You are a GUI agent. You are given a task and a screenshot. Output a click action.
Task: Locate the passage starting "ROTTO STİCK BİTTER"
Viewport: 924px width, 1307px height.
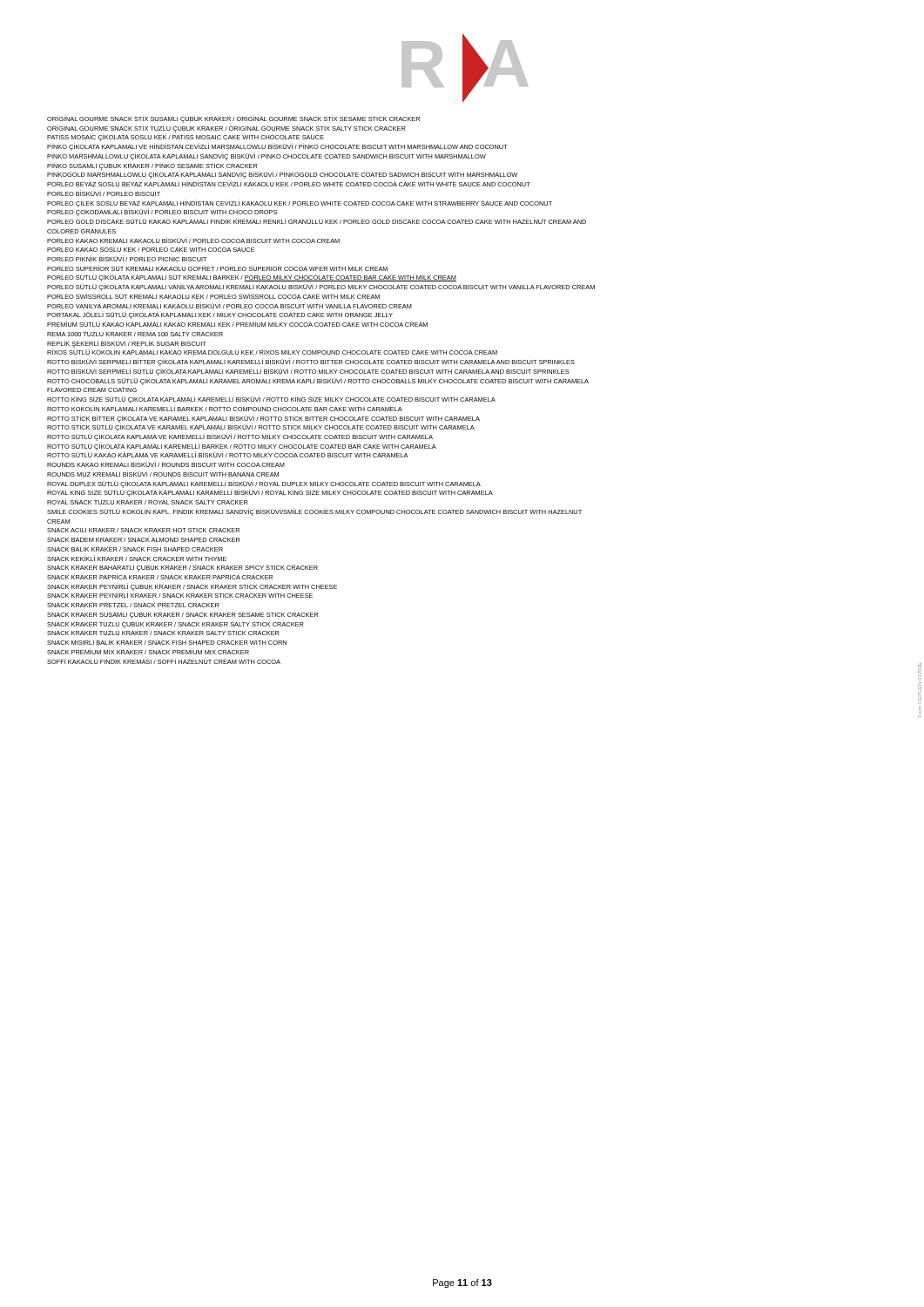coord(462,419)
